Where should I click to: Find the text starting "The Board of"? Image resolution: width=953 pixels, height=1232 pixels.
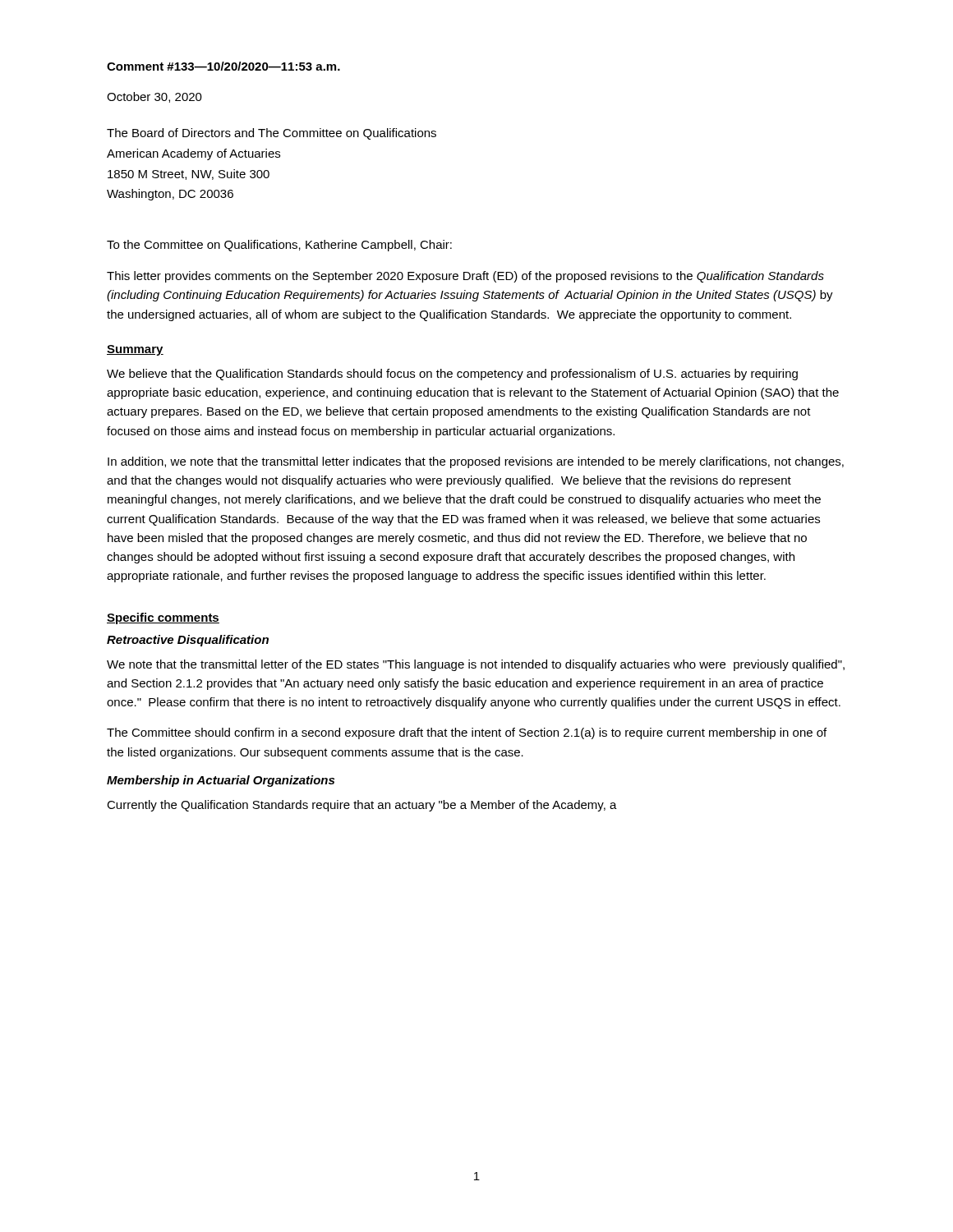pyautogui.click(x=272, y=163)
